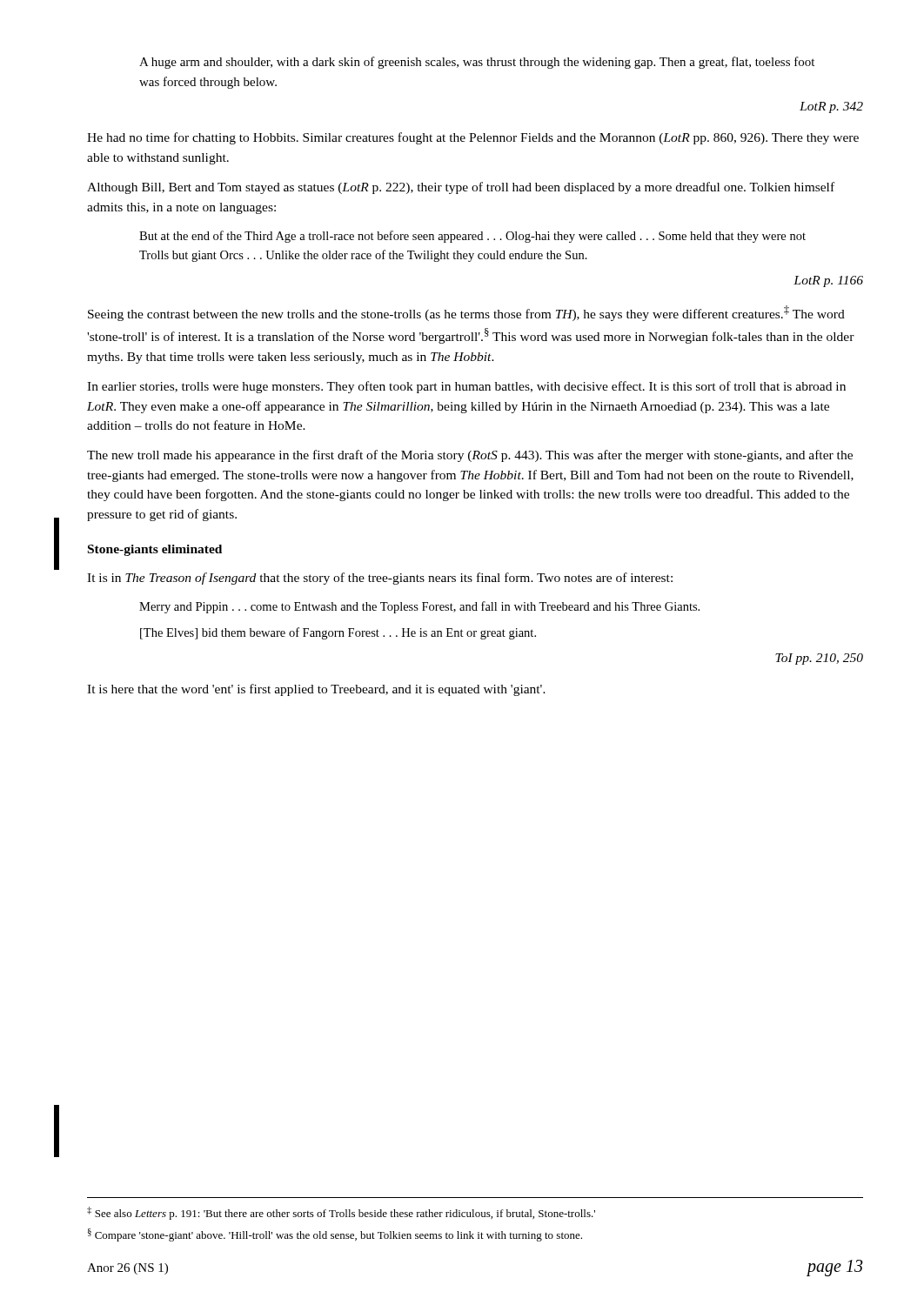Screen dimensions: 1305x924
Task: Find the text block with the text "In earlier stories, trolls were huge monsters."
Action: (x=475, y=406)
